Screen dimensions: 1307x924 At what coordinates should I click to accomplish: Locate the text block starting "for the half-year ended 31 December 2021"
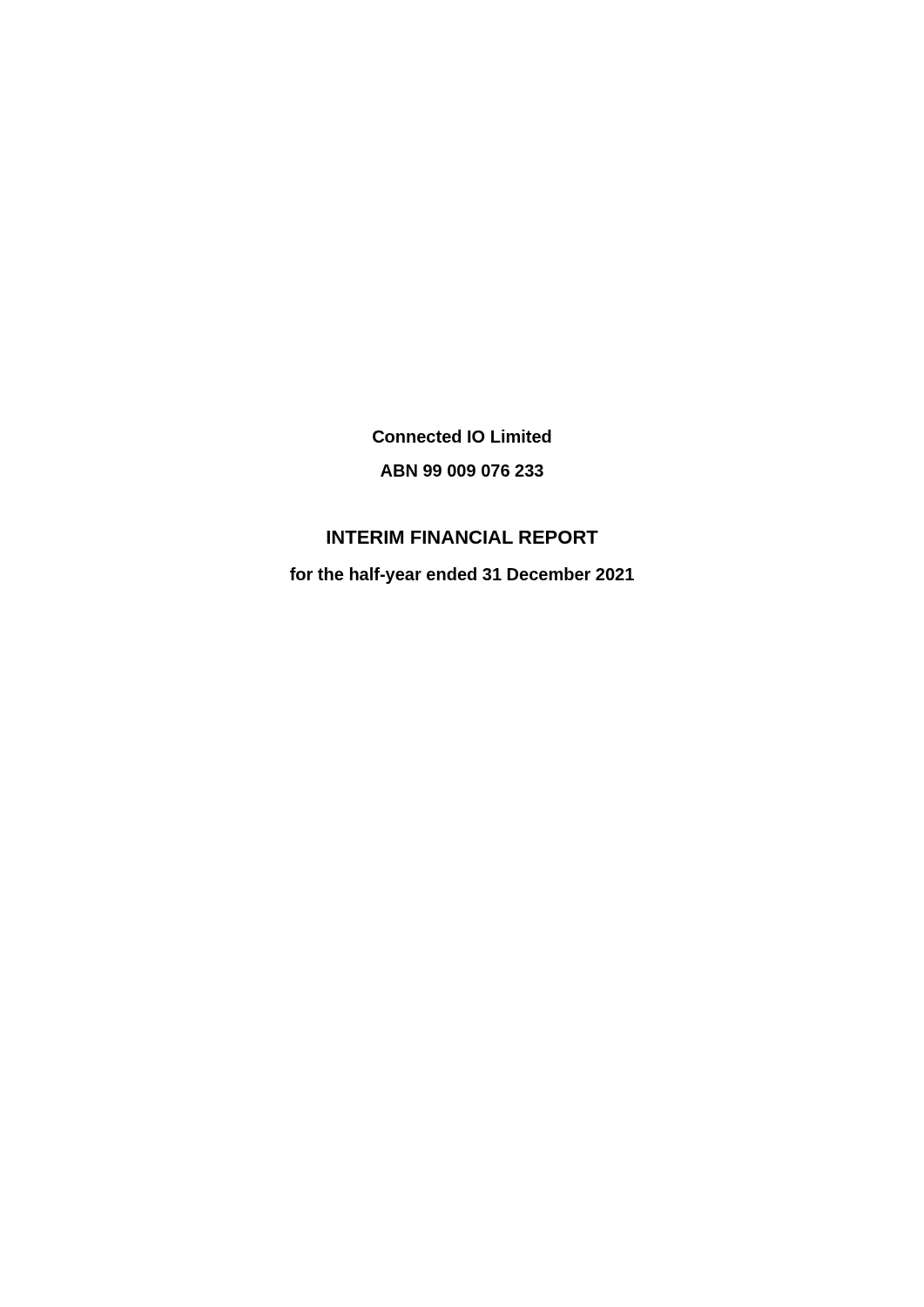click(462, 574)
